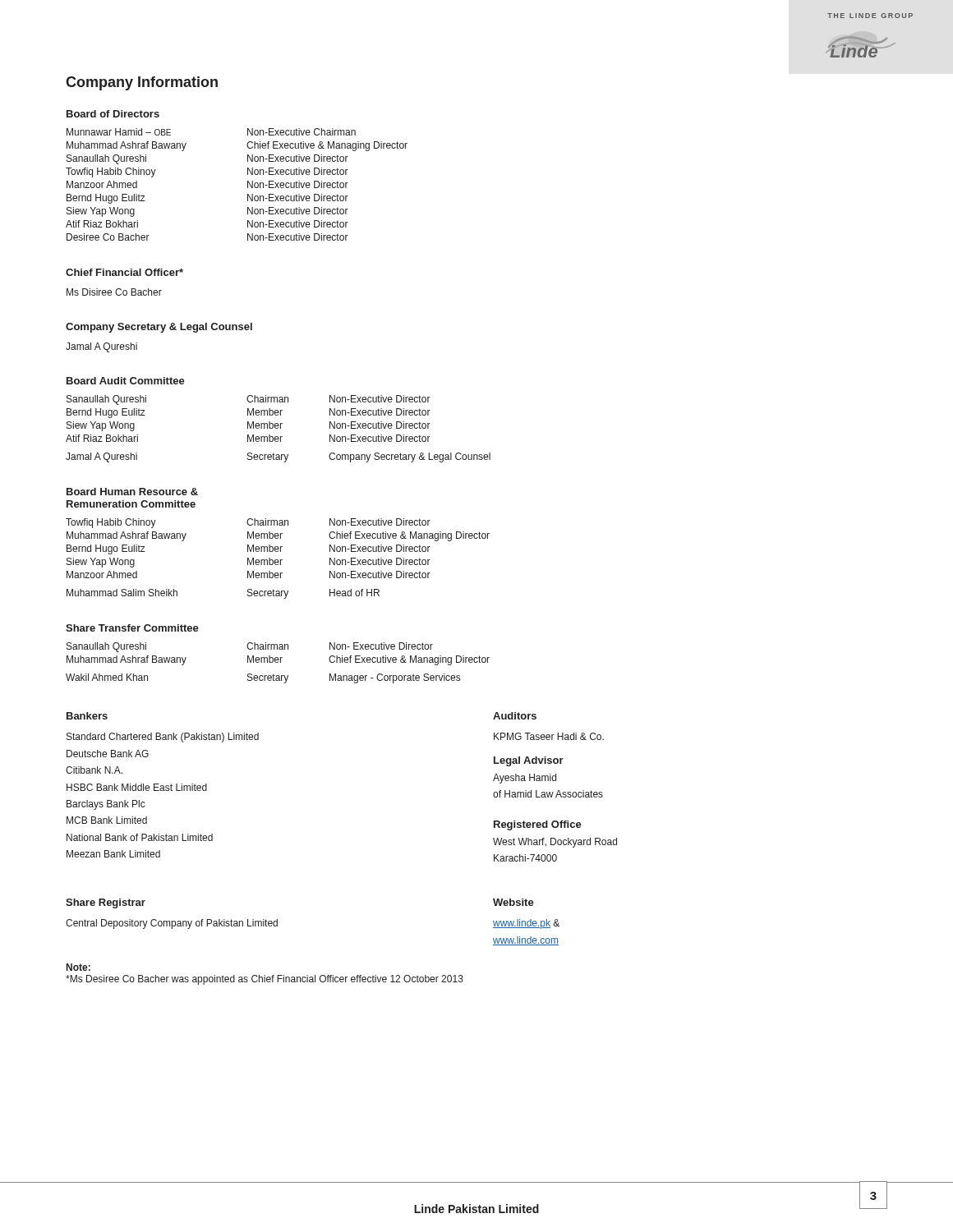Screen dimensions: 1232x953
Task: Find the text starting "Chief Financial Officer*"
Action: pos(125,272)
